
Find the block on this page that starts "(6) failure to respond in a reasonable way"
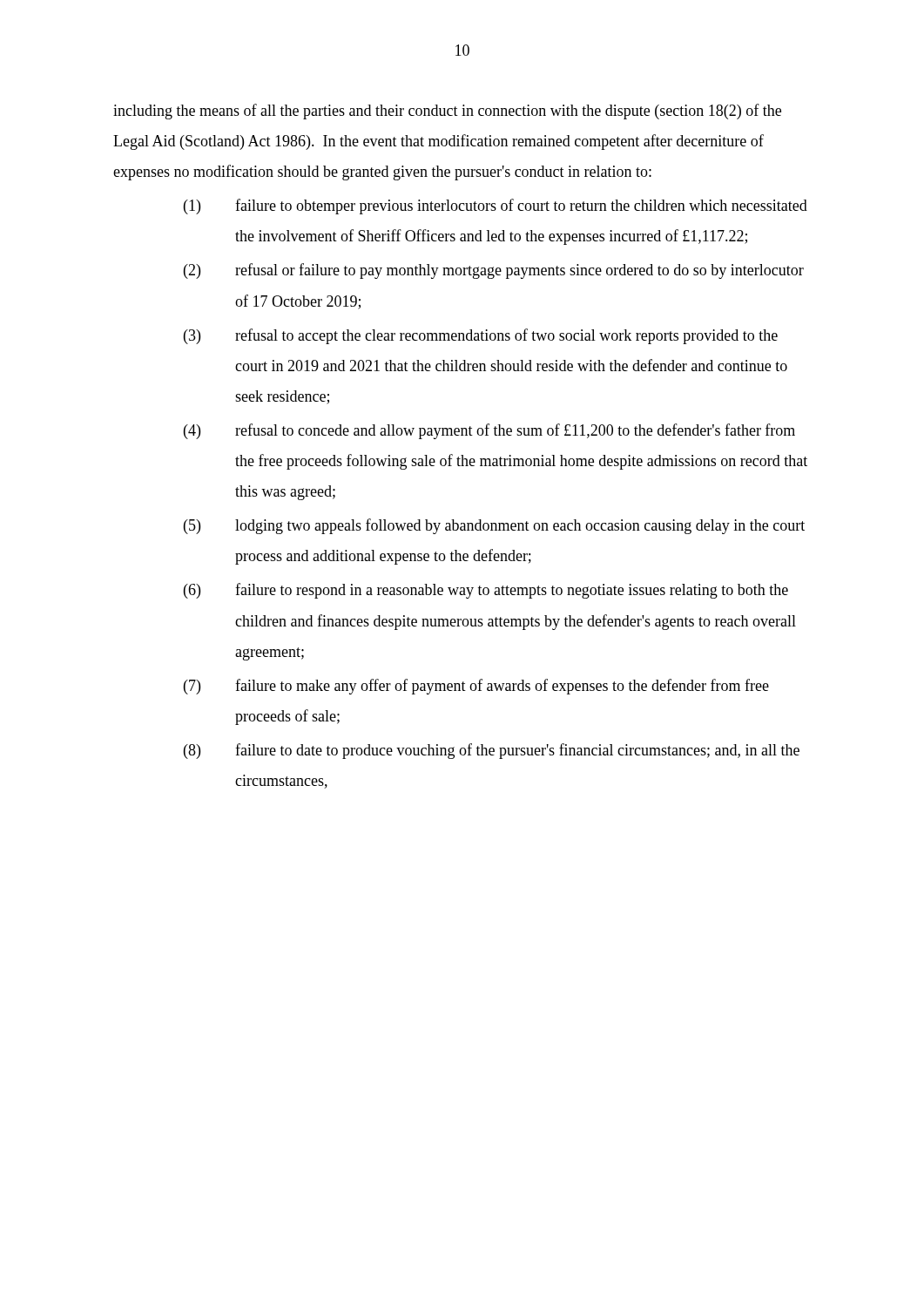click(497, 621)
